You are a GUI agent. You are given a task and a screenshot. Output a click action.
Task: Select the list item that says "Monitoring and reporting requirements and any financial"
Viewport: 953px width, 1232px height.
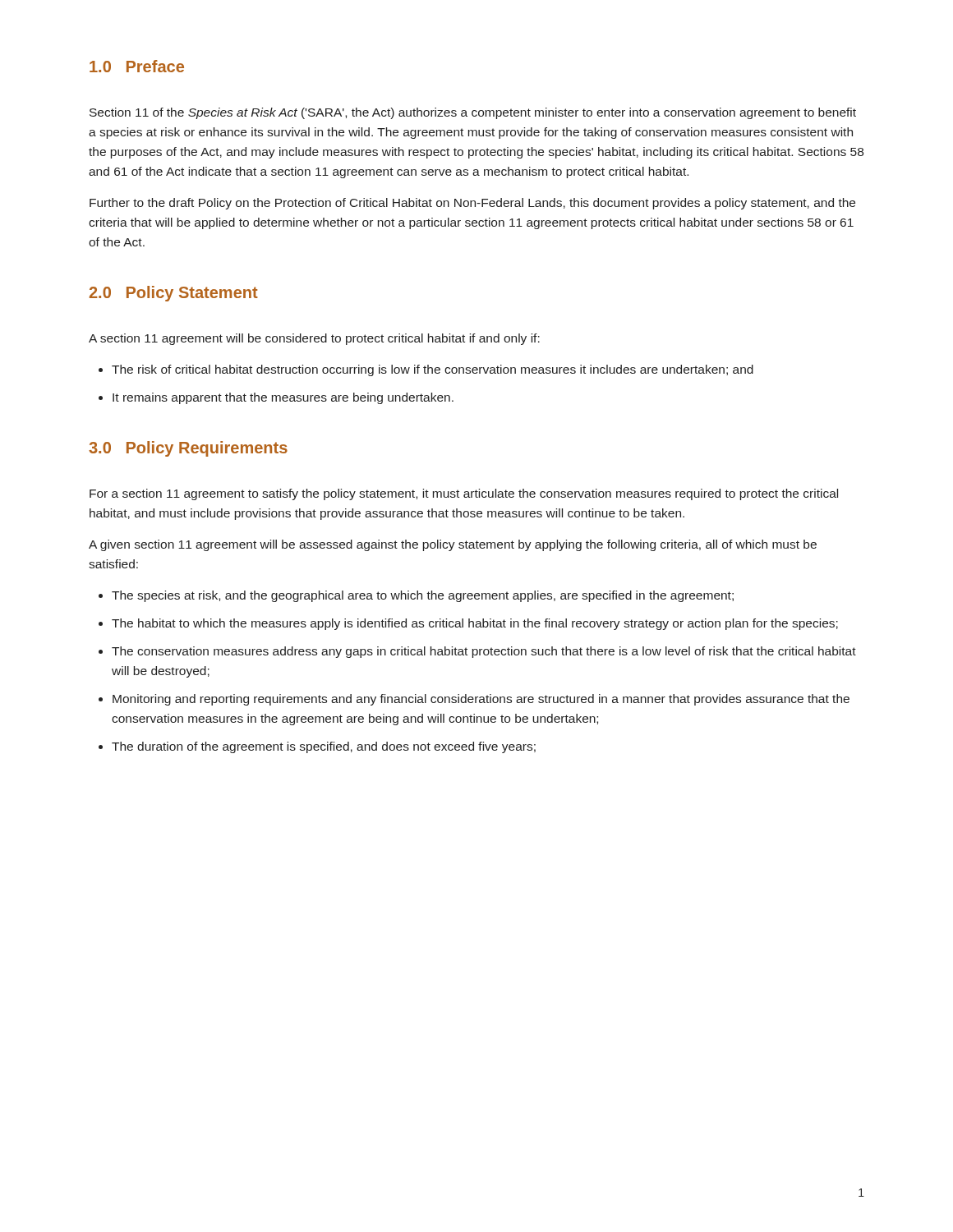[481, 709]
